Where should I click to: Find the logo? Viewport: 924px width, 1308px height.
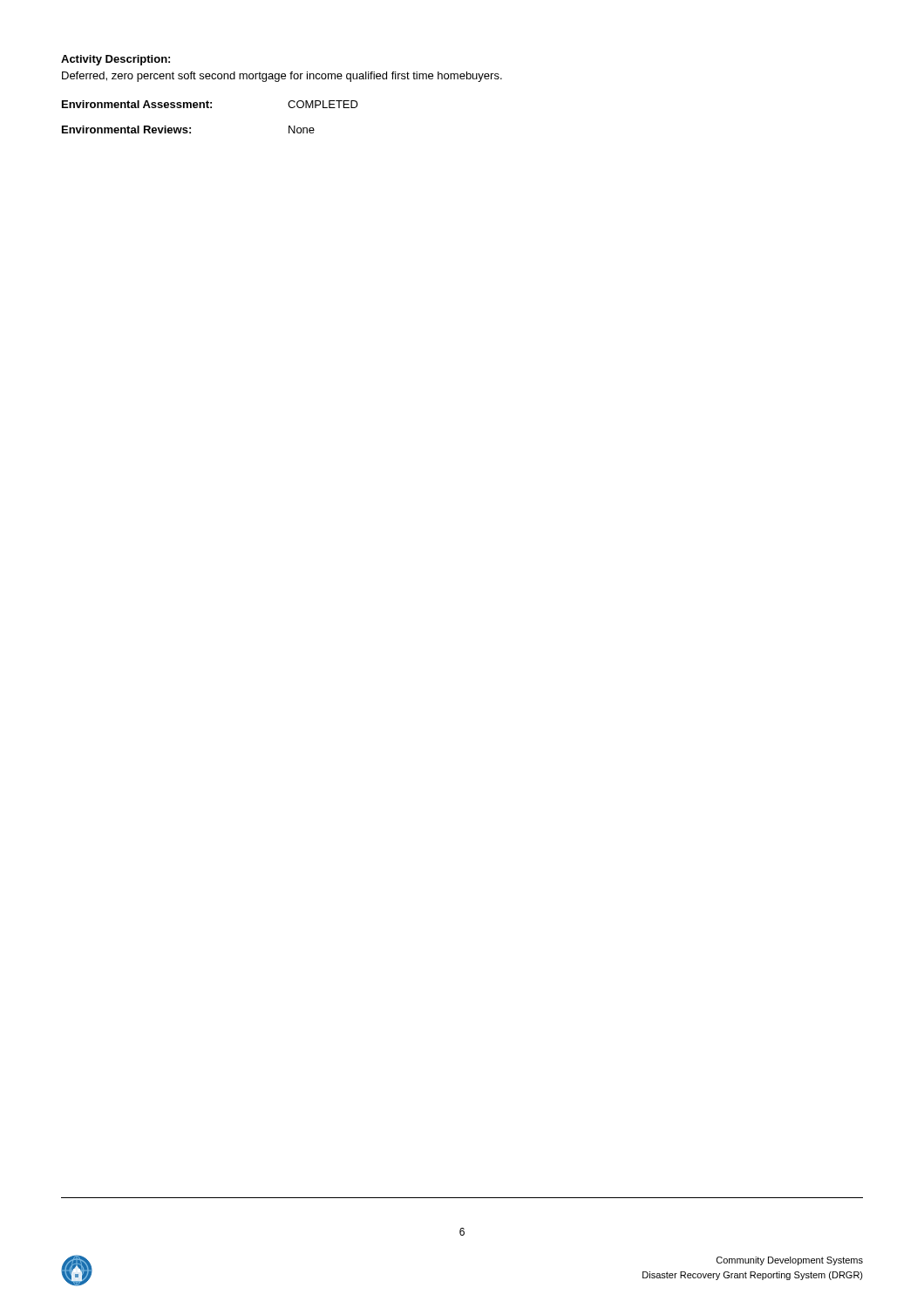(77, 1272)
